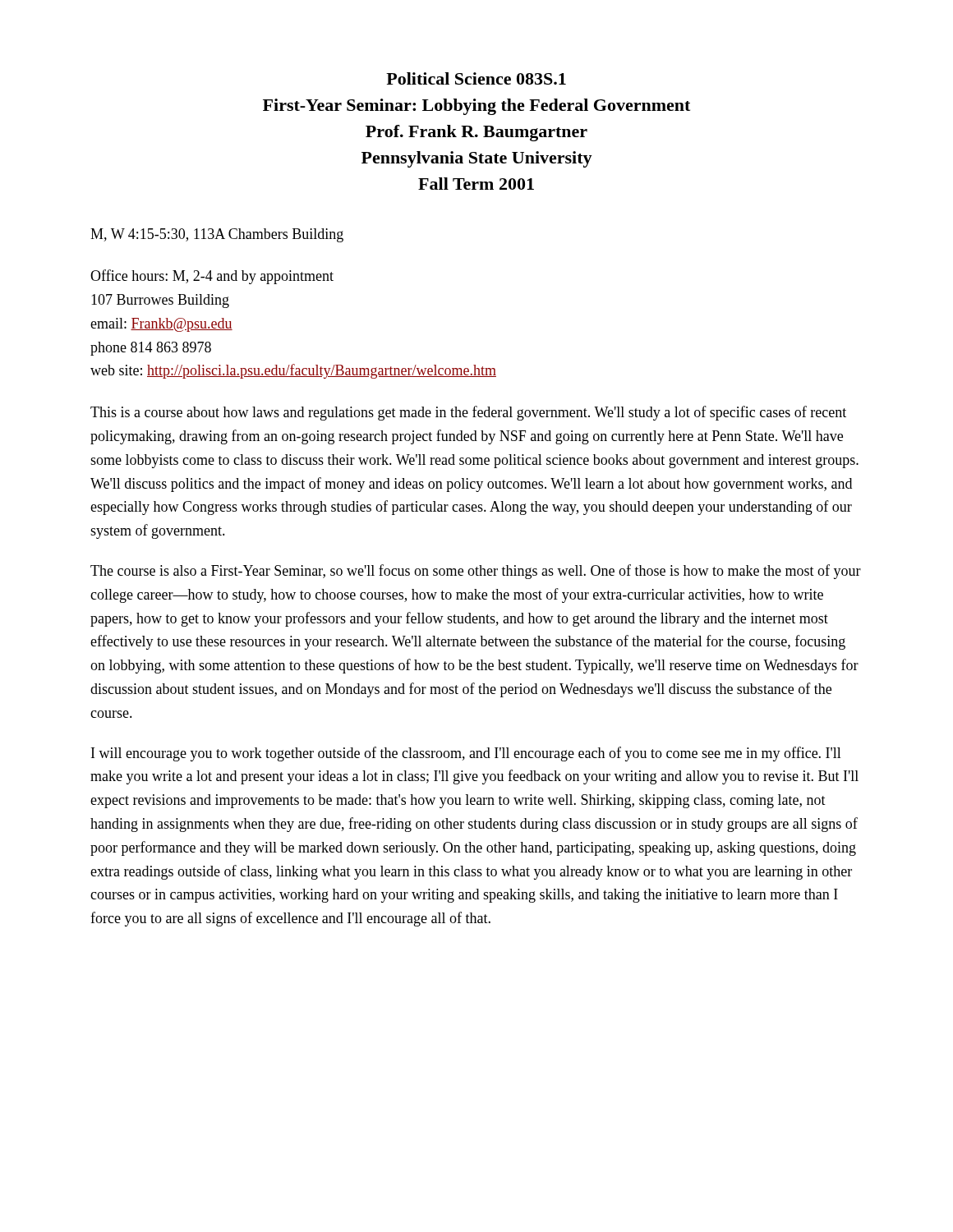This screenshot has width=953, height=1232.
Task: Select the text containing "M, W 4:15-5:30, 113A Chambers Building"
Action: coord(217,235)
